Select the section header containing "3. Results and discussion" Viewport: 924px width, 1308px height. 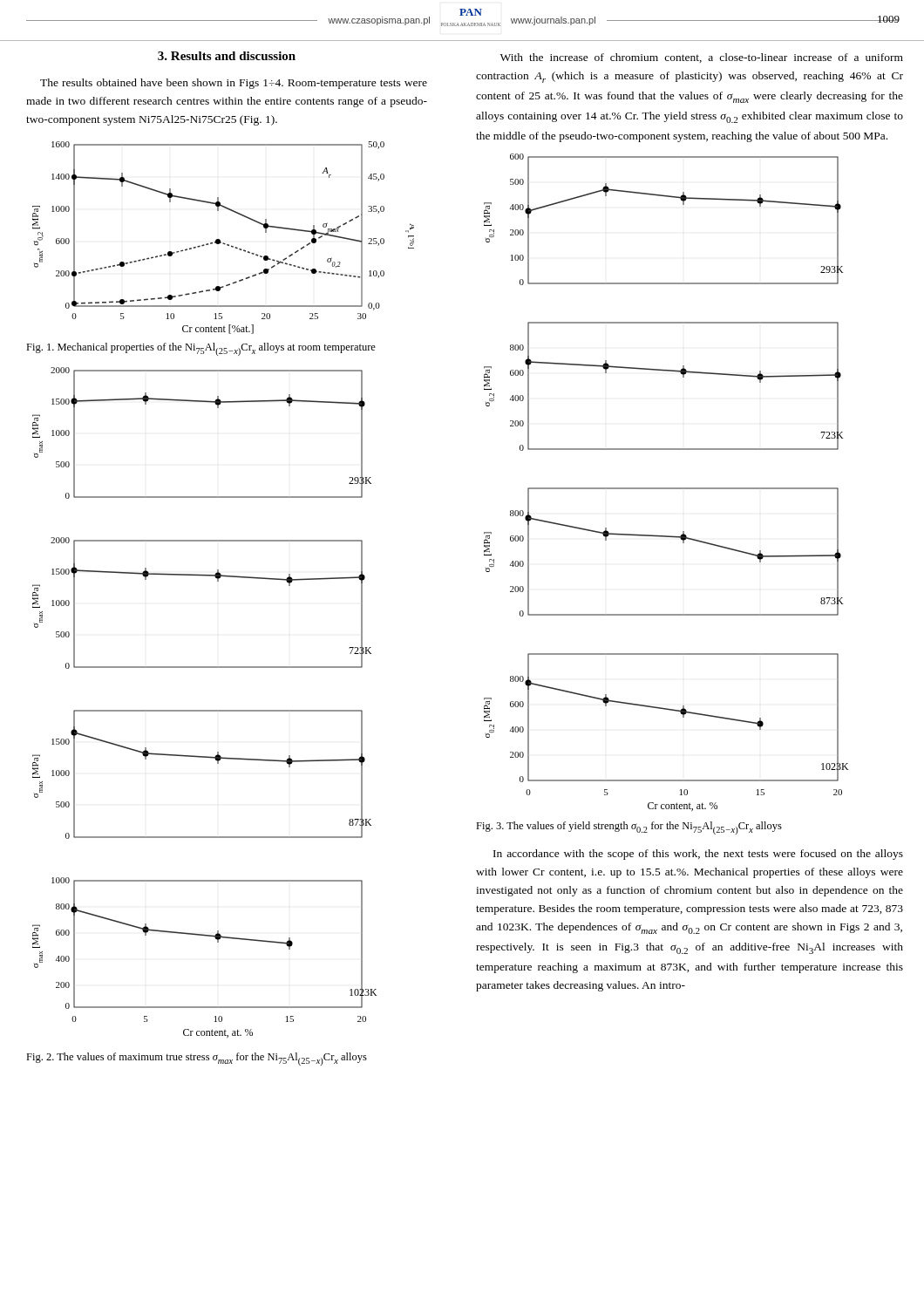227,56
